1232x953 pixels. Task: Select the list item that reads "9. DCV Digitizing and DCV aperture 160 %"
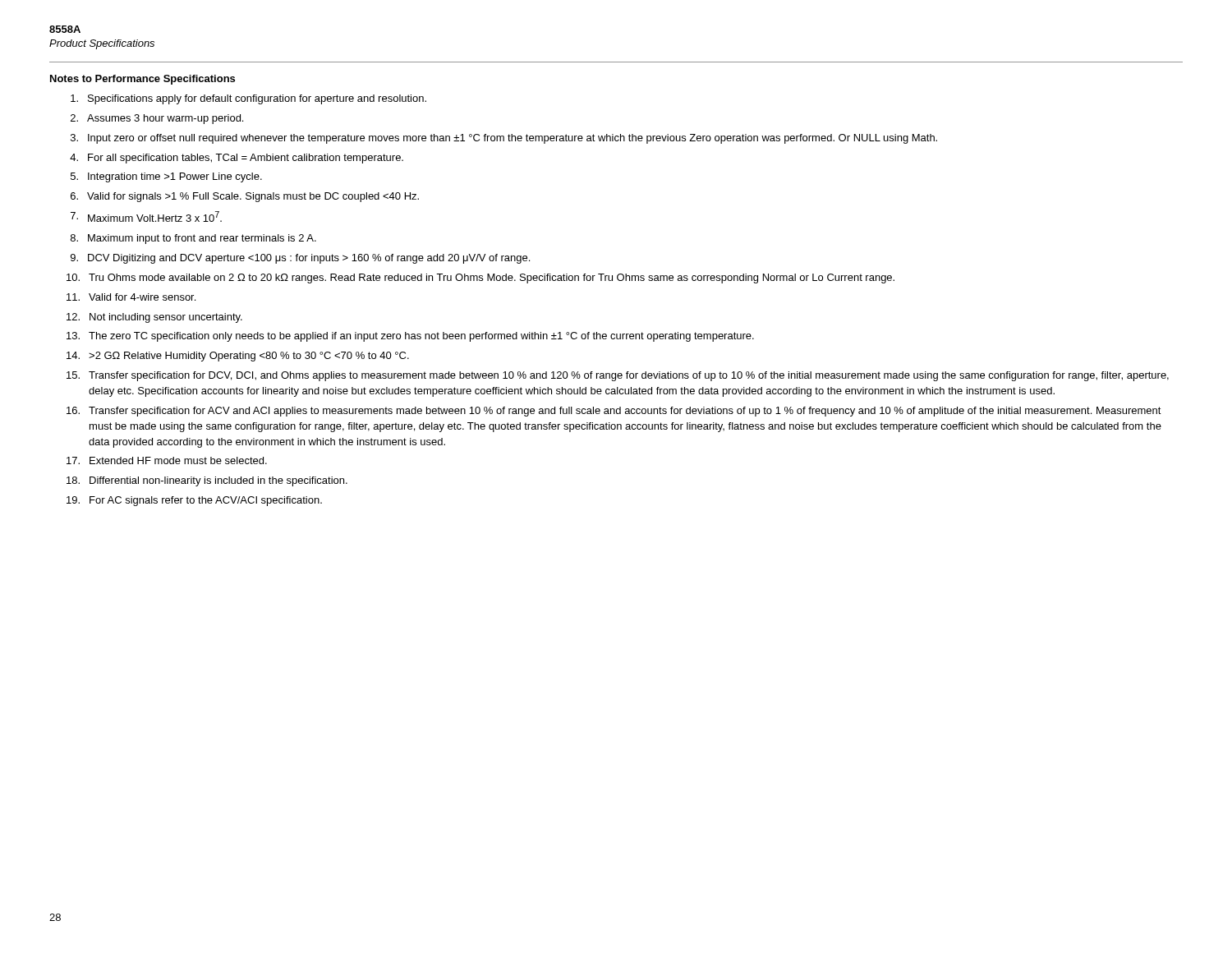click(300, 259)
